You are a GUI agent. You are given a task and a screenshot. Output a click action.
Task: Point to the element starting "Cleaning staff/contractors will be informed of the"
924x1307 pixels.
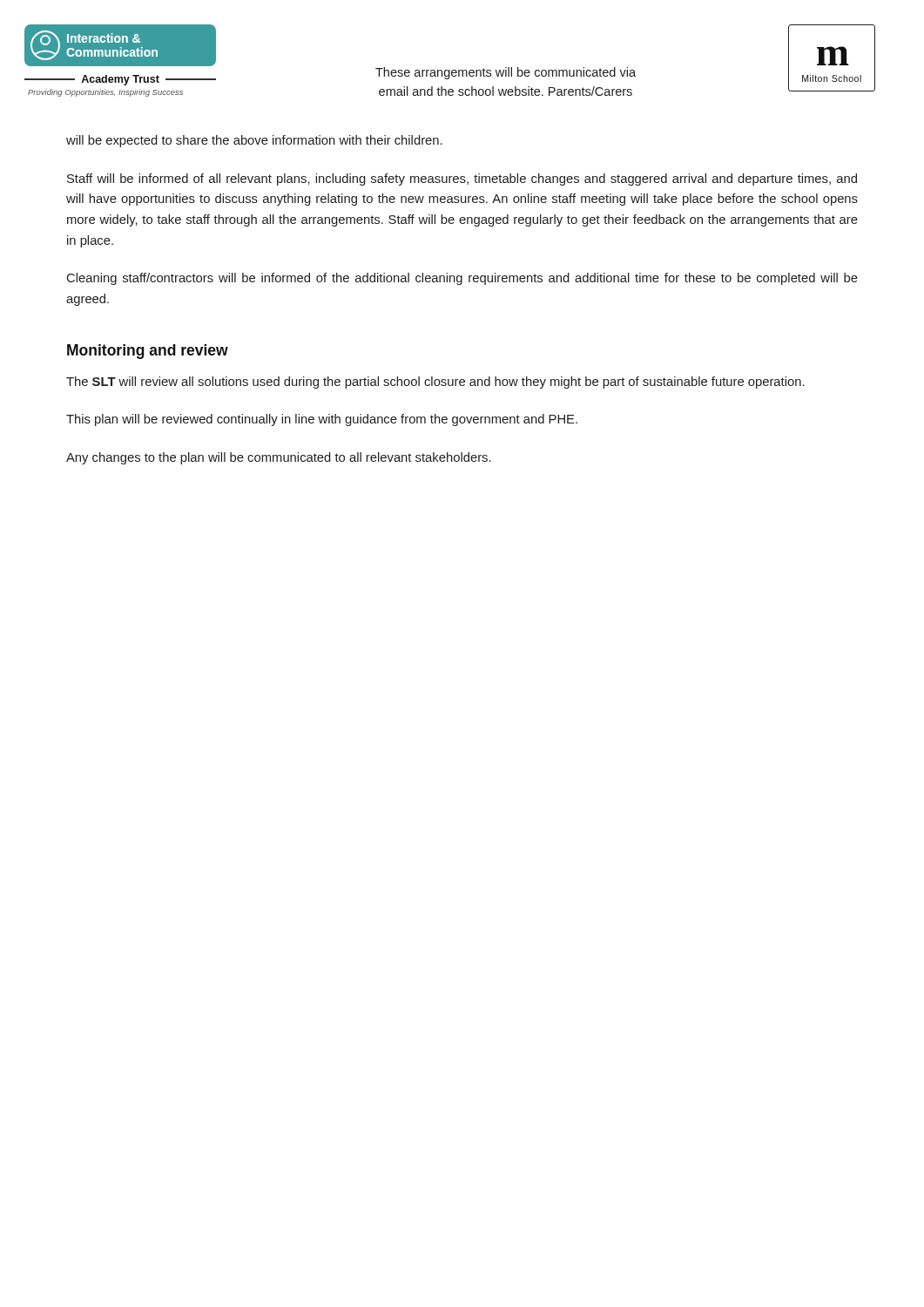pos(462,289)
